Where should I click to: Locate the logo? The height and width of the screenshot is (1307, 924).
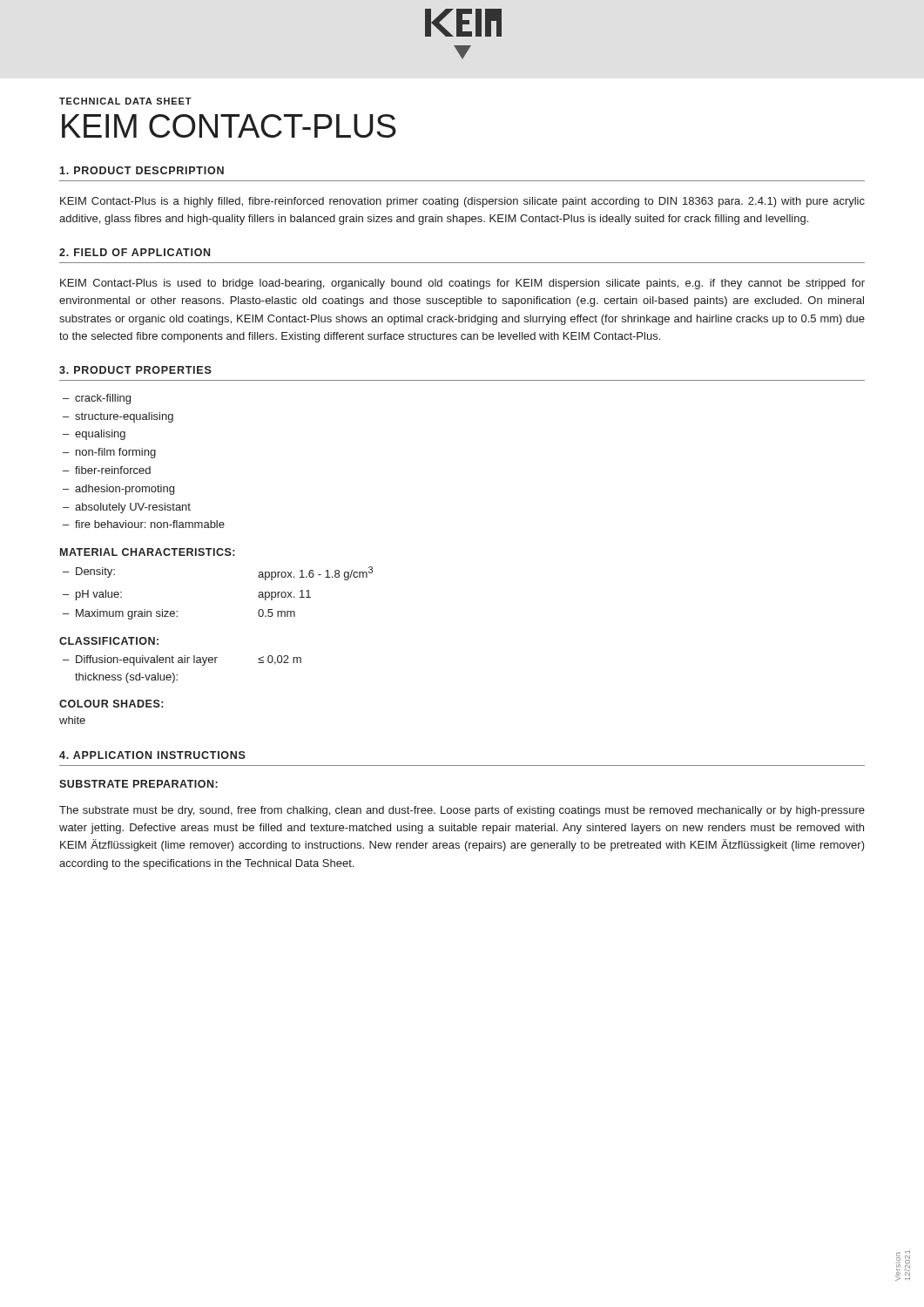click(462, 39)
